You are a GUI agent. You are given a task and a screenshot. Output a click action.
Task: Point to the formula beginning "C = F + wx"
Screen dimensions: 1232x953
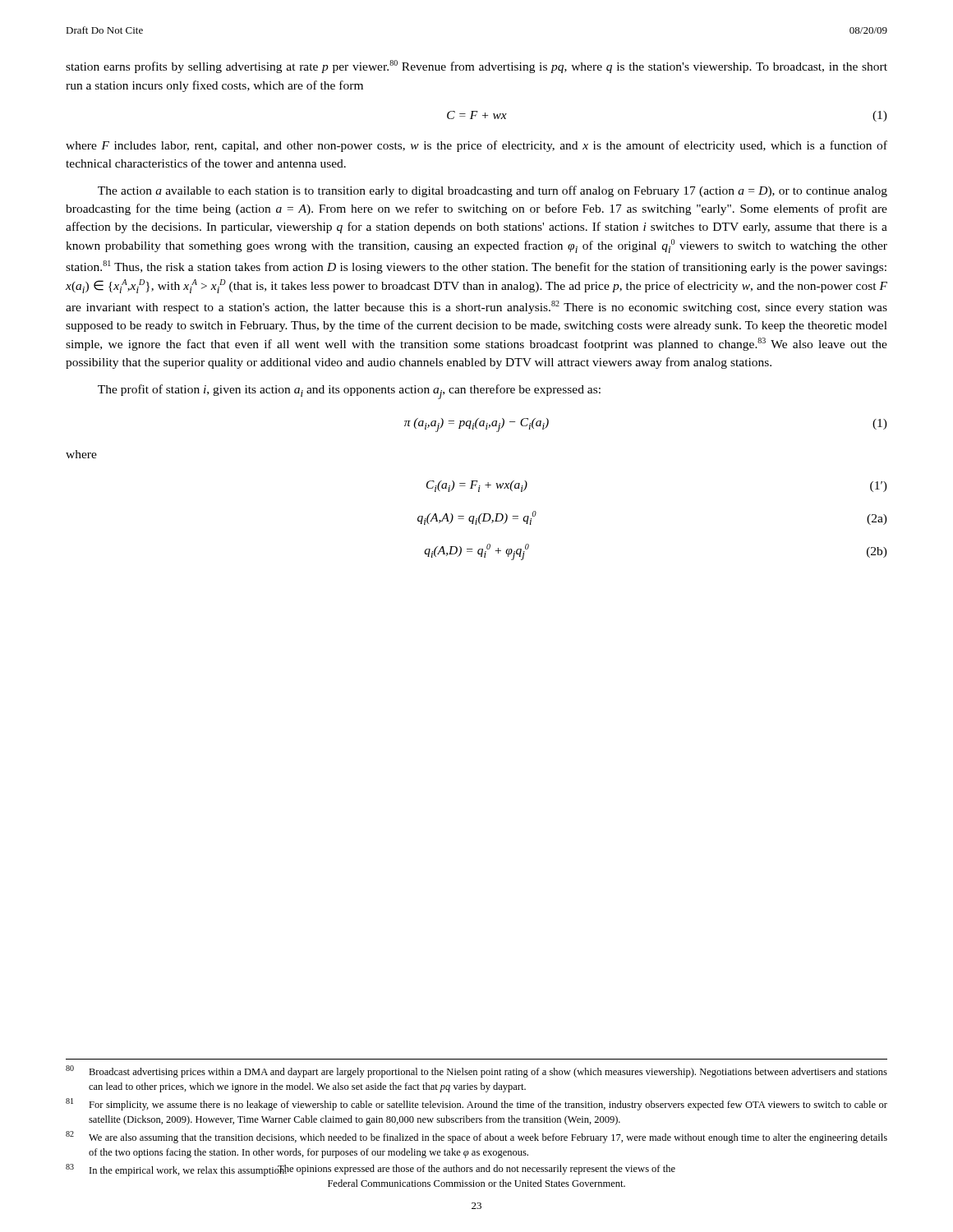point(474,115)
